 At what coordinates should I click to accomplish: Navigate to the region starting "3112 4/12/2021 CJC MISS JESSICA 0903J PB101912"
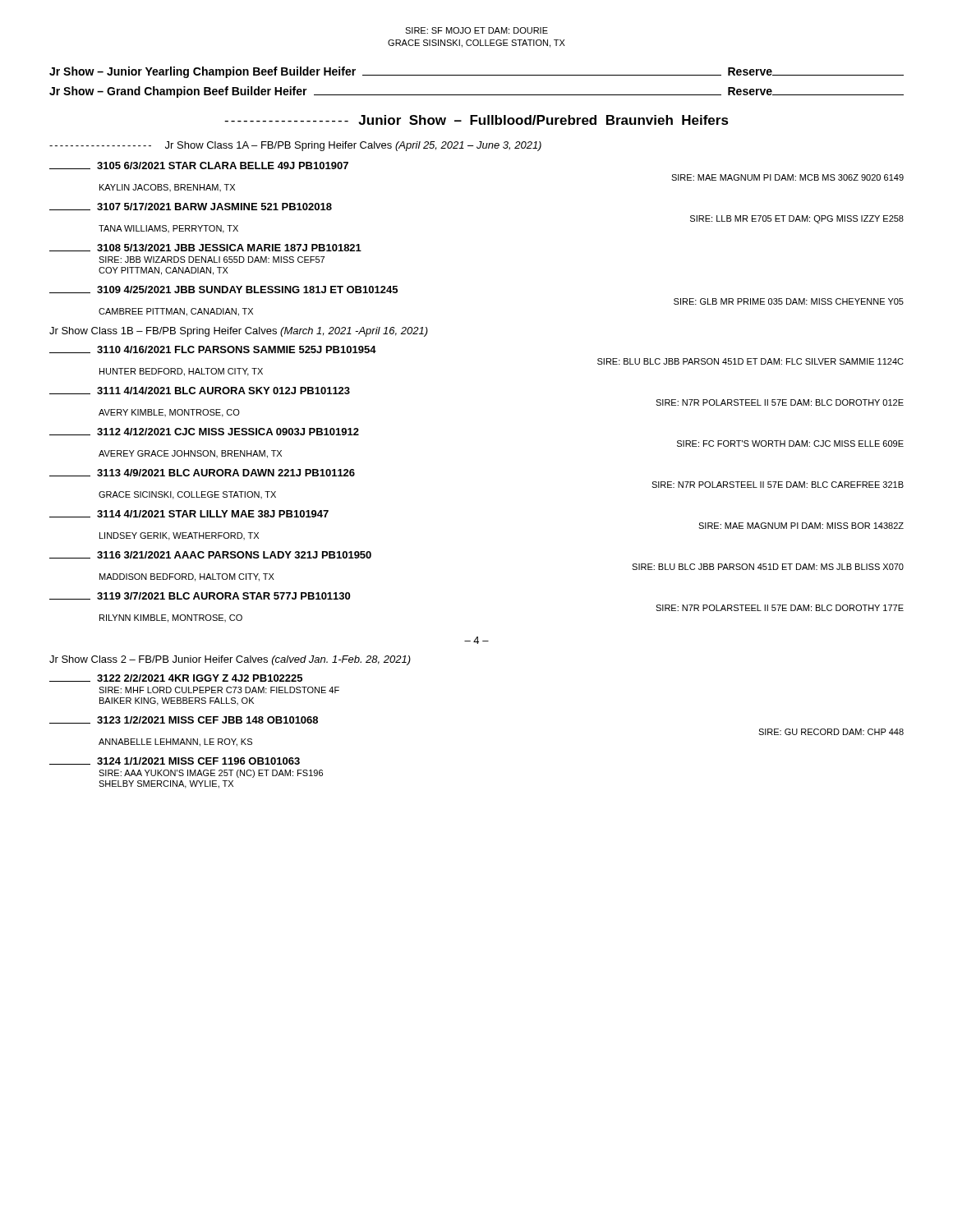tap(204, 432)
